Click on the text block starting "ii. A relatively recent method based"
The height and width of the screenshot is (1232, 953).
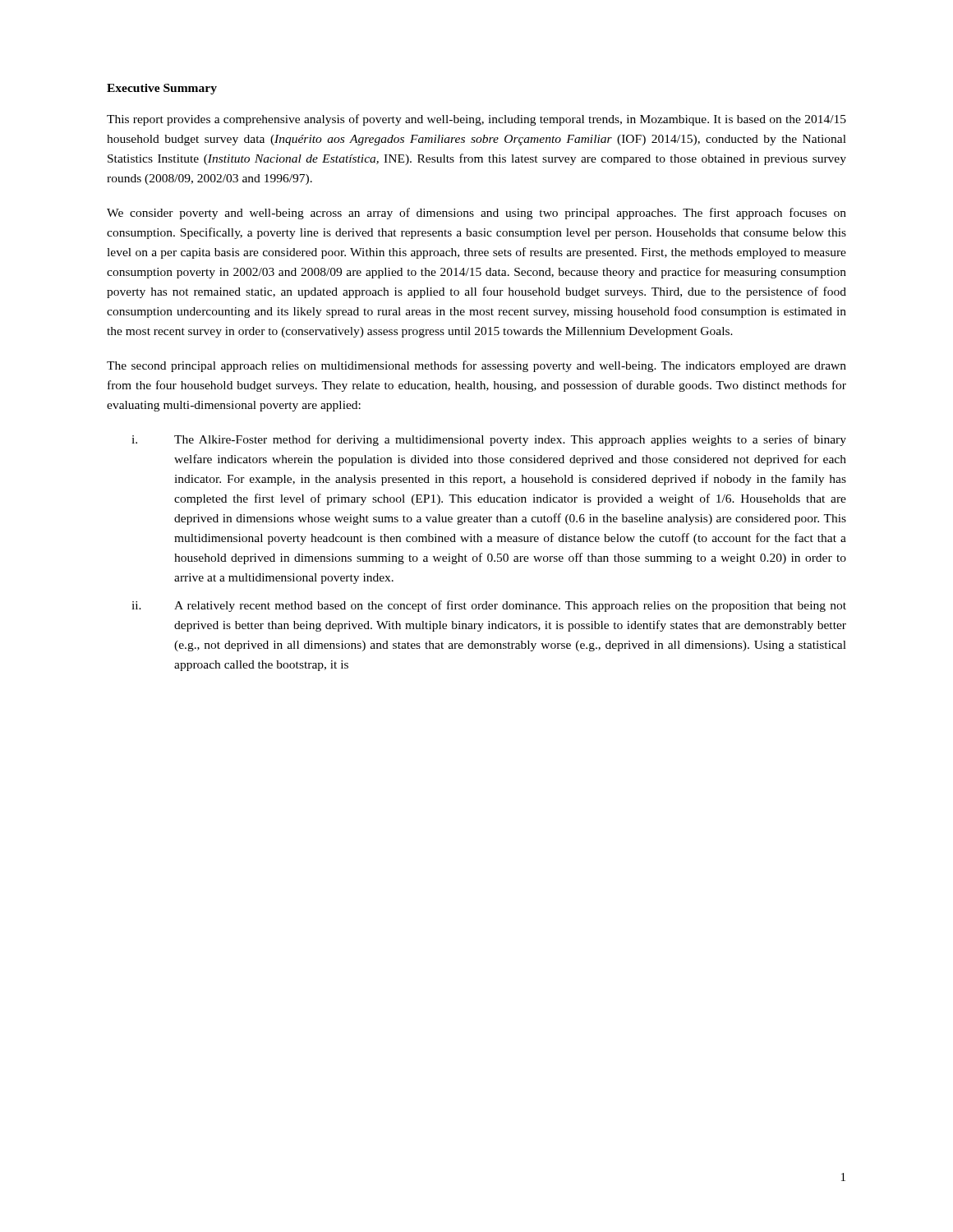click(476, 635)
